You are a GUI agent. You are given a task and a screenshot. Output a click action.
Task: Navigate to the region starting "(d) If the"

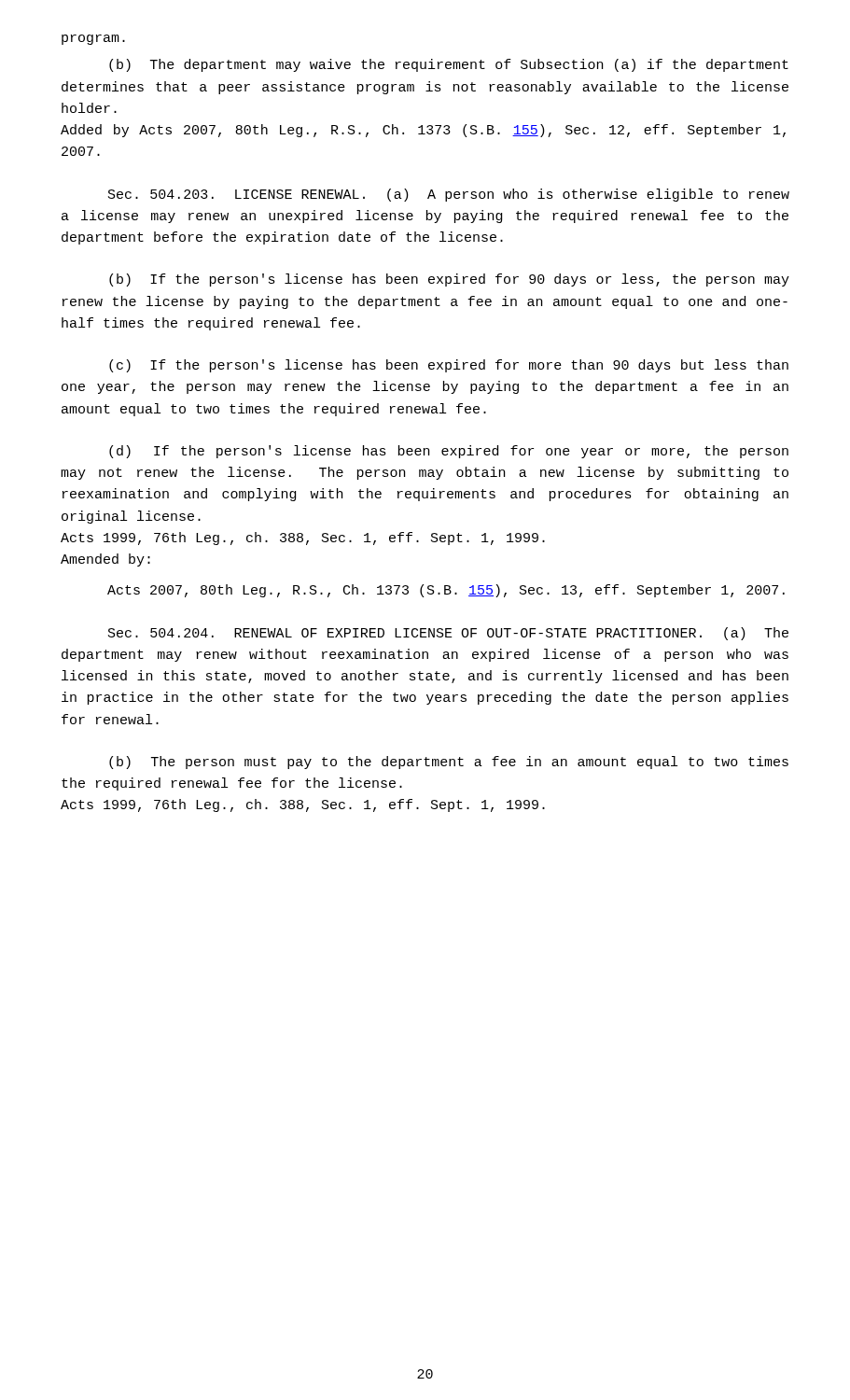point(425,506)
